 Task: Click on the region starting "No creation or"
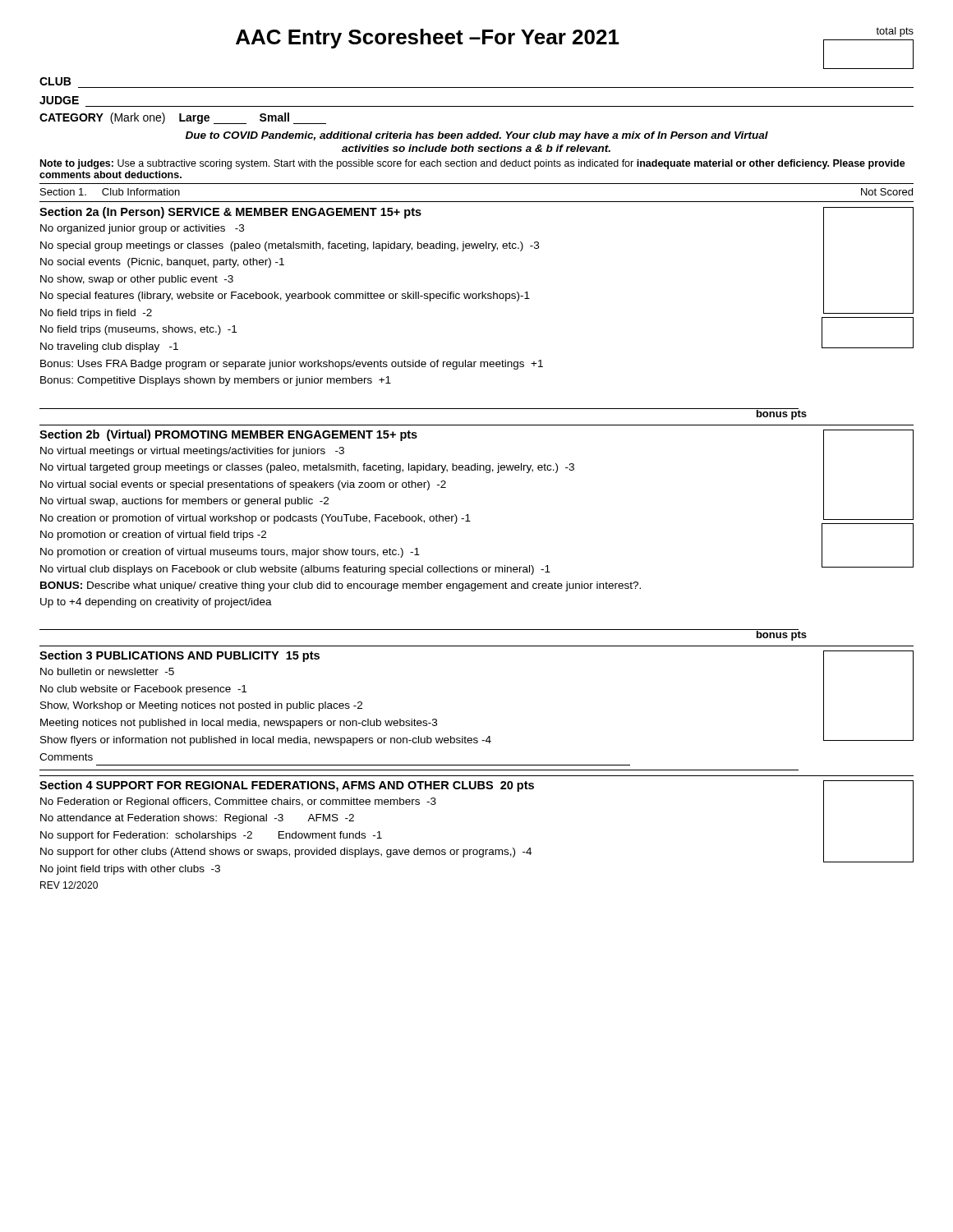[x=255, y=518]
